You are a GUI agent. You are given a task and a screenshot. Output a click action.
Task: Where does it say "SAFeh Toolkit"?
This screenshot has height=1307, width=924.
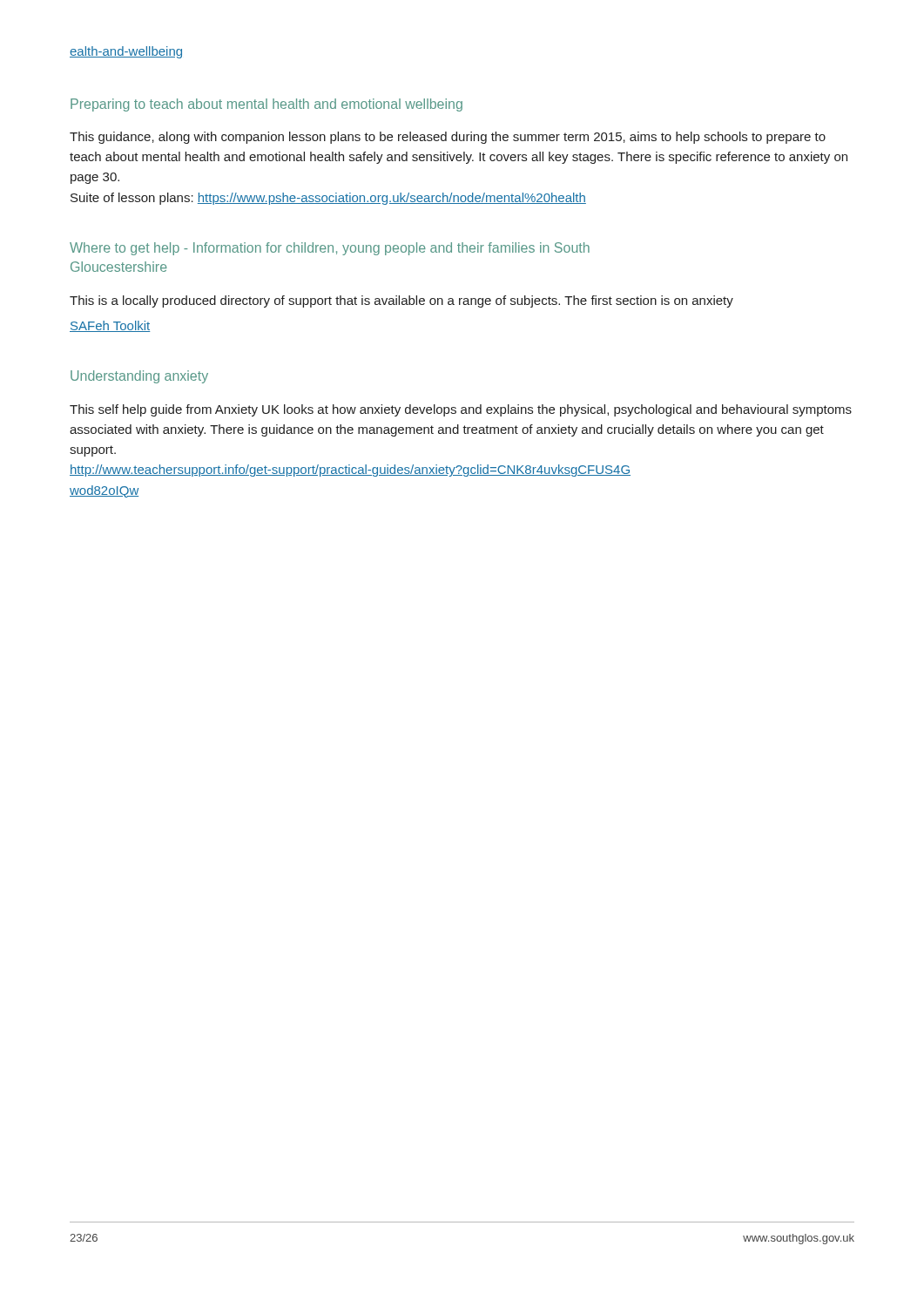[x=110, y=325]
